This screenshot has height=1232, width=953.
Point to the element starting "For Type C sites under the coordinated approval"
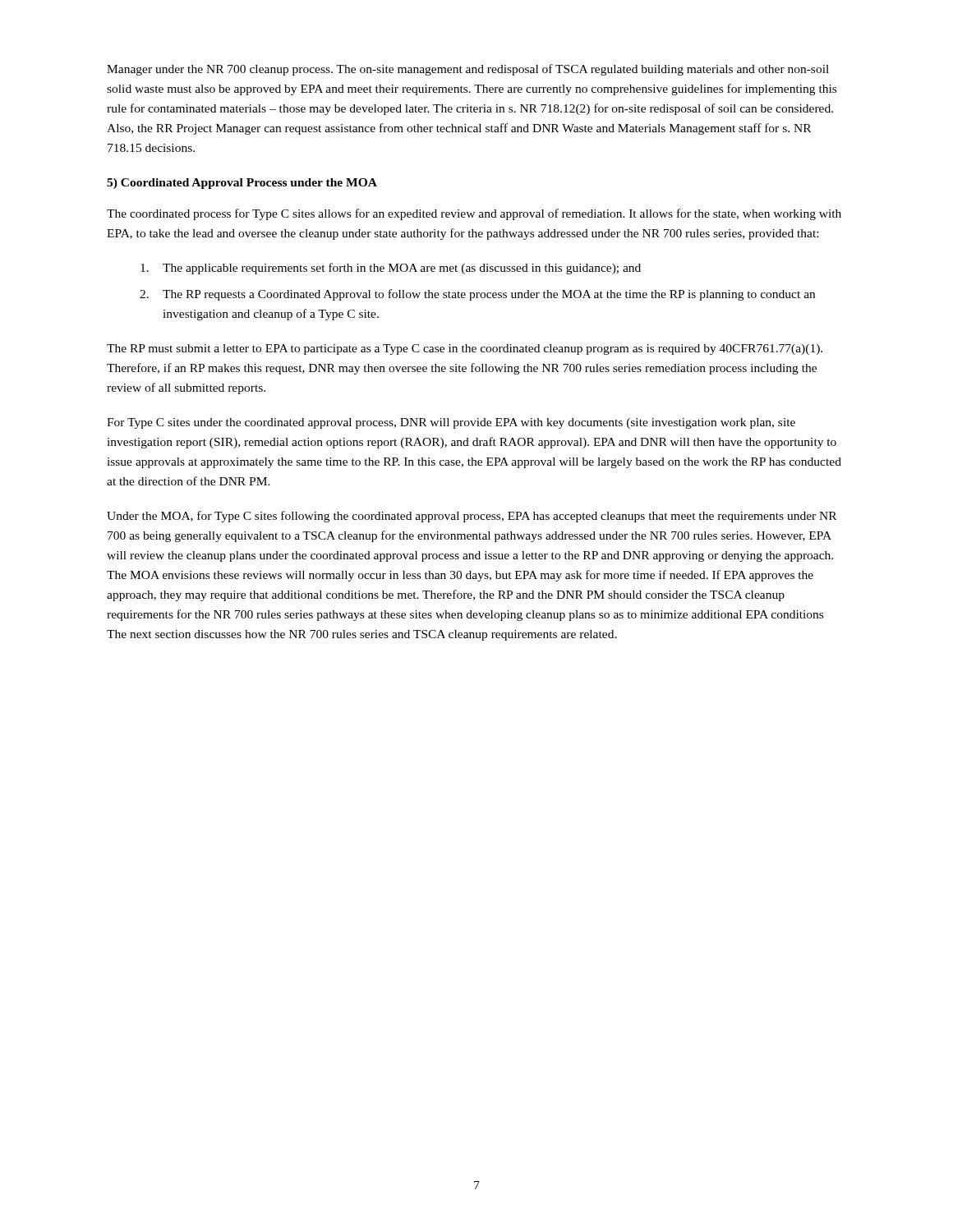(474, 452)
